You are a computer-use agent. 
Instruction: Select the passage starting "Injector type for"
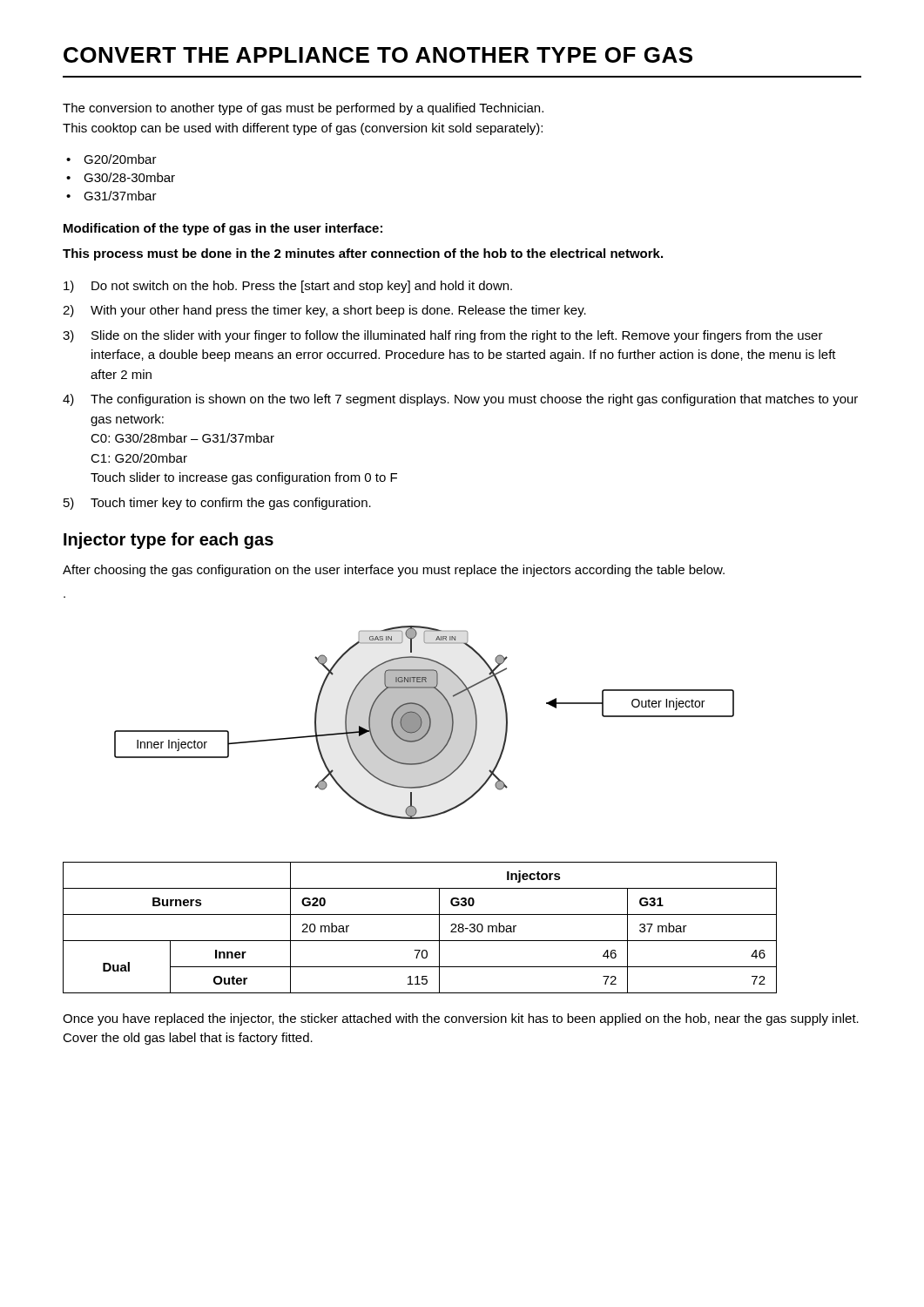168,539
